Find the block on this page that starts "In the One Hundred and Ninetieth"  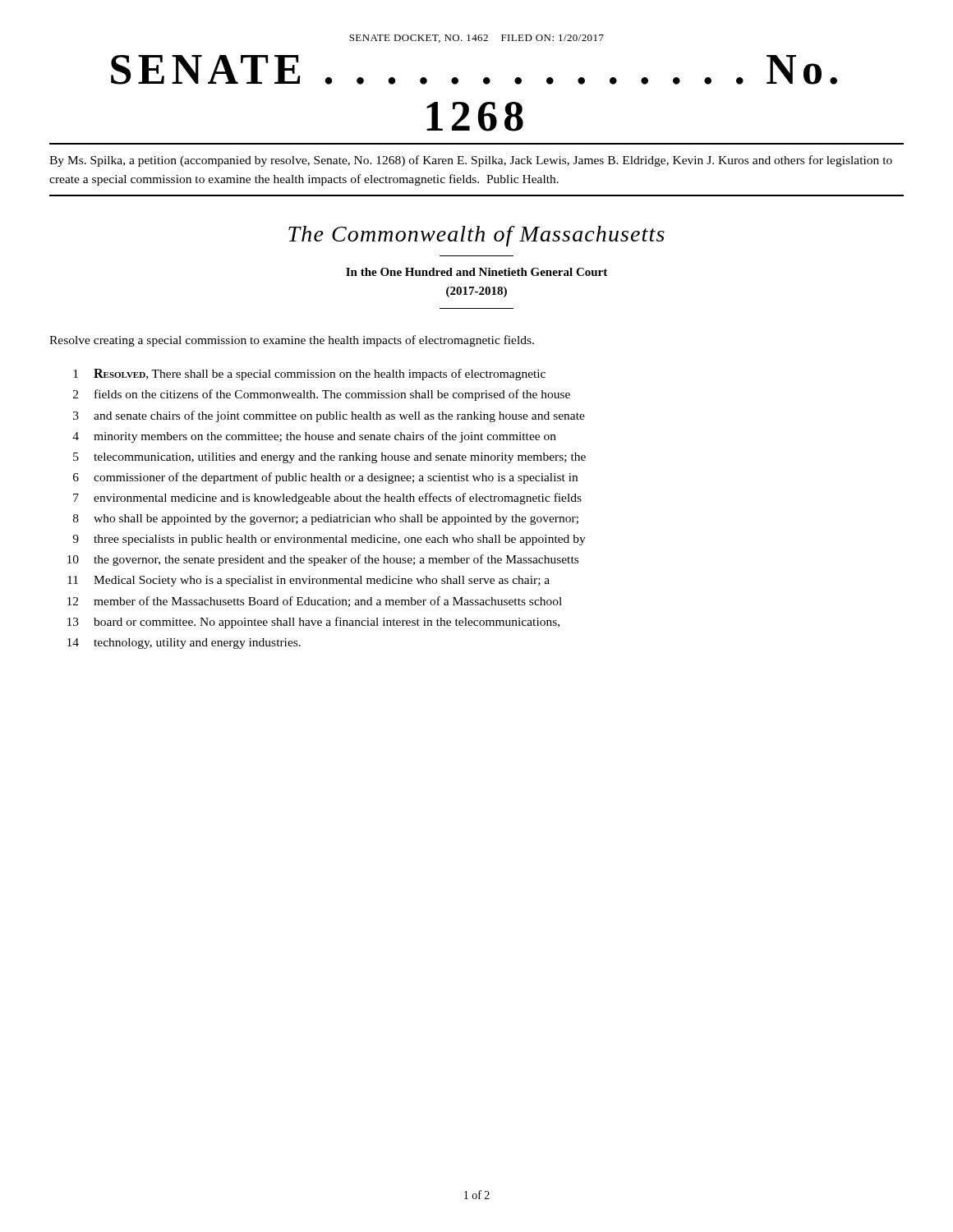coord(476,281)
